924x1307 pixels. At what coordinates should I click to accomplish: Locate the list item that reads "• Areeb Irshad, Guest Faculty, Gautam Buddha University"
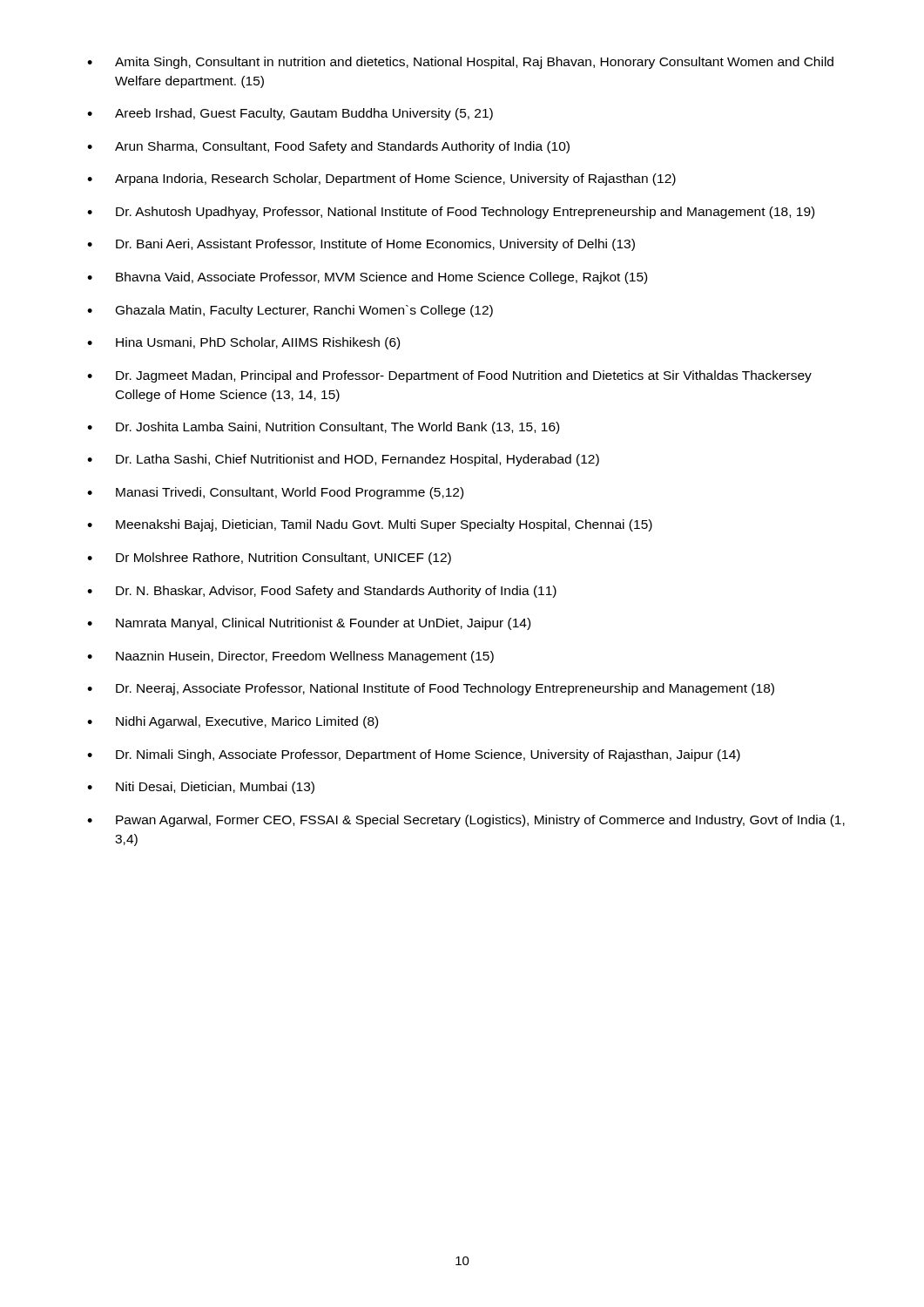tap(466, 114)
